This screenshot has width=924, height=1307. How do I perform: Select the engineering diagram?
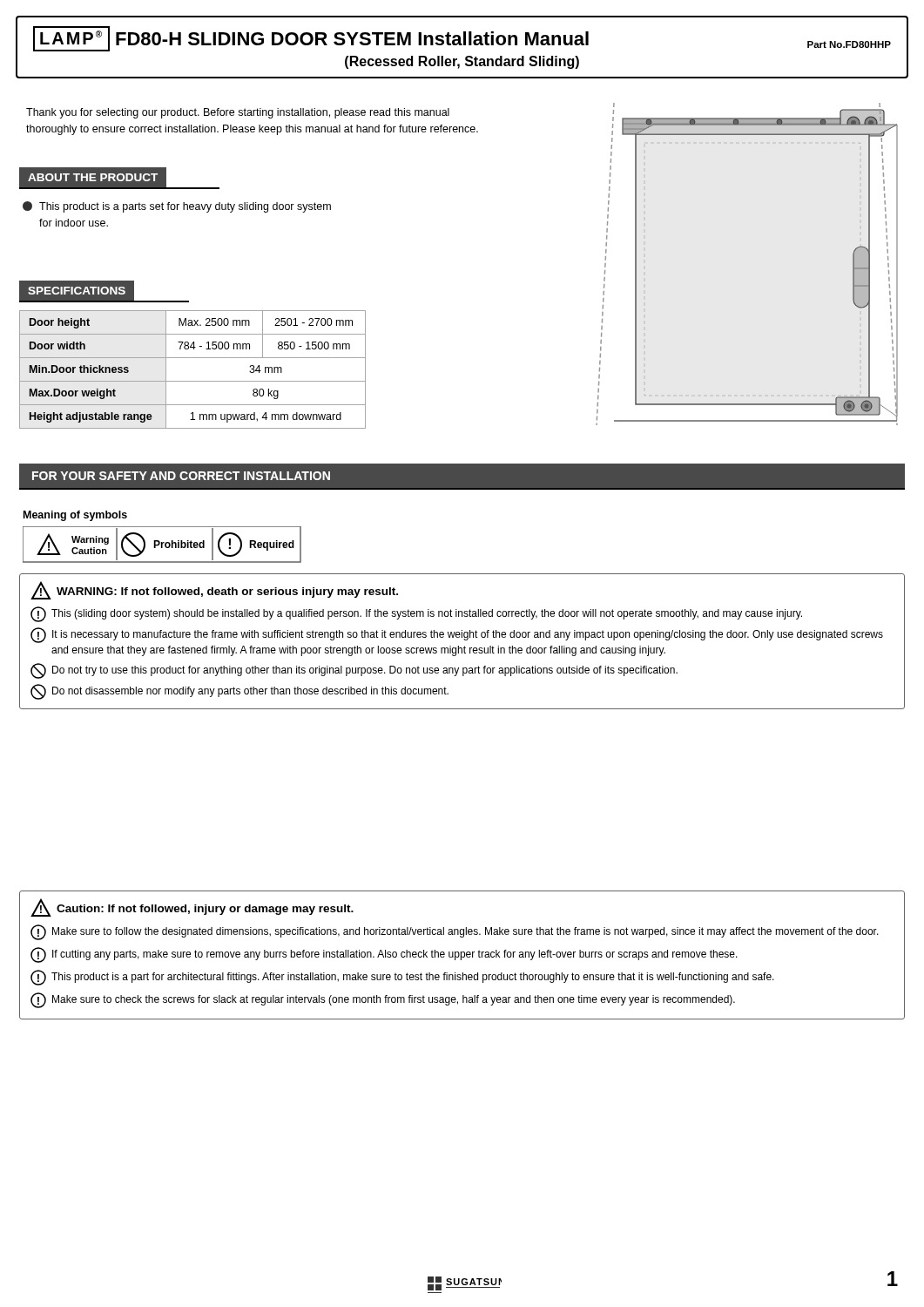[749, 266]
